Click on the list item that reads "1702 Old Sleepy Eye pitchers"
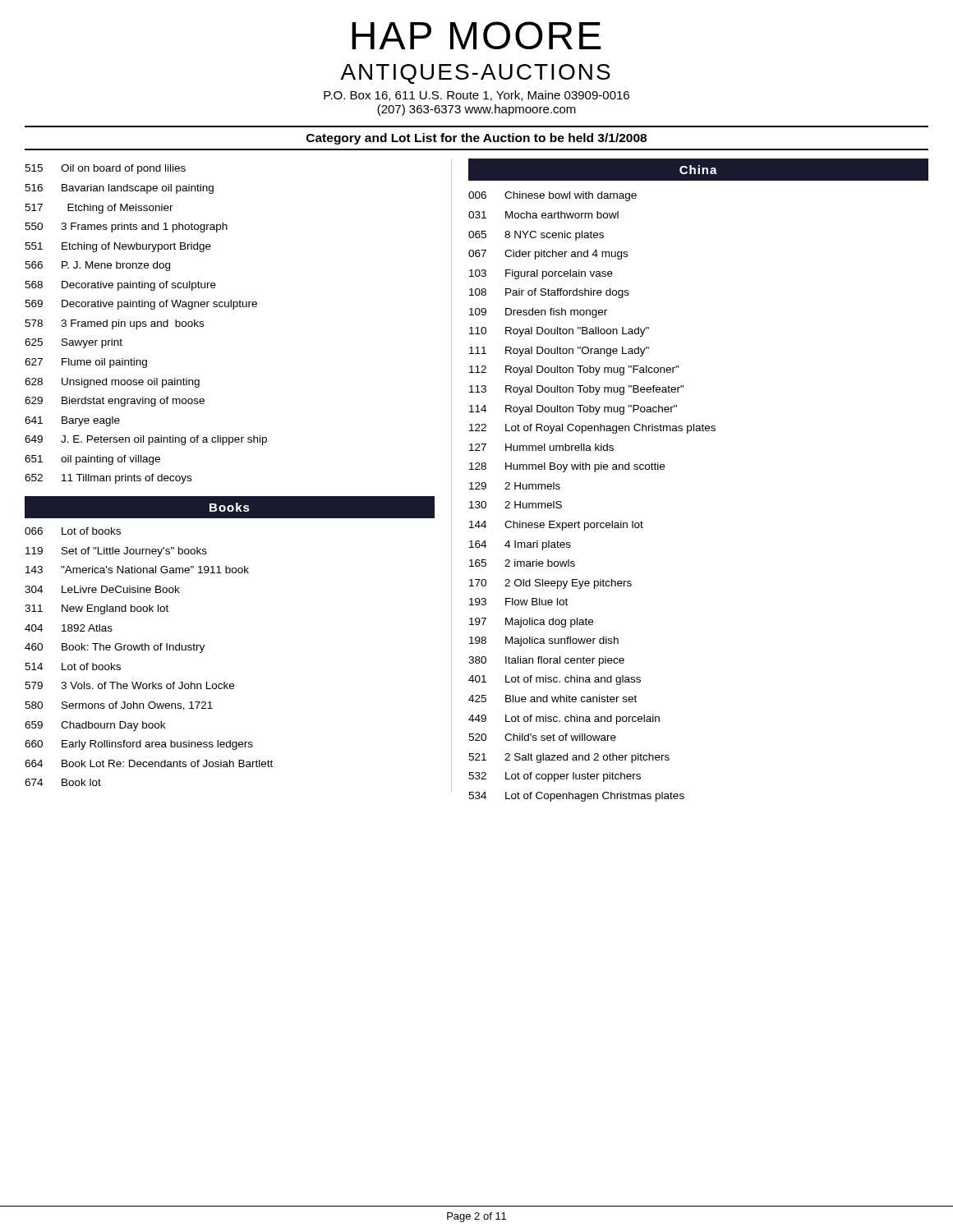This screenshot has height=1232, width=953. 550,584
